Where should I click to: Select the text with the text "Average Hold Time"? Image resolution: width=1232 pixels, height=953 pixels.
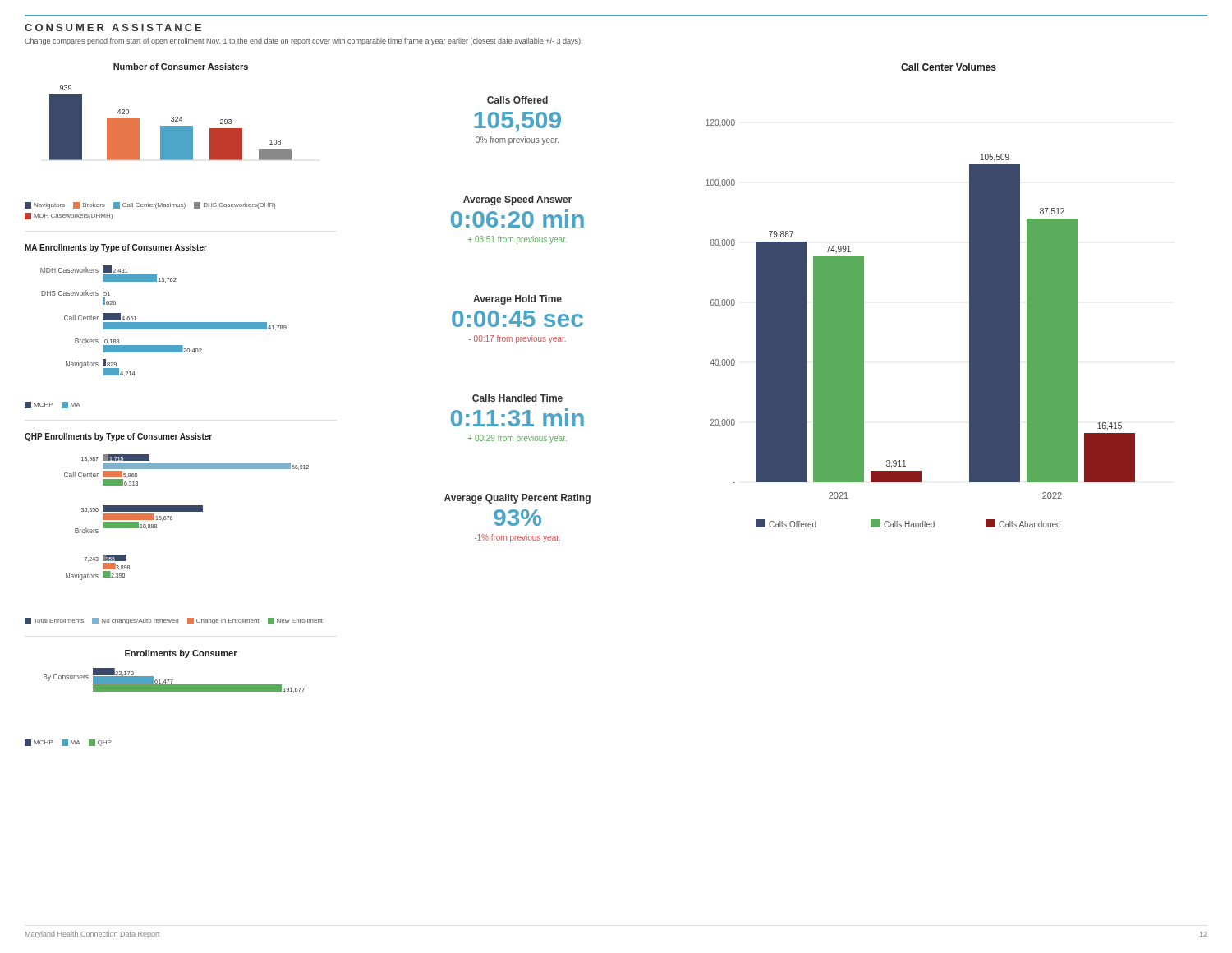tap(517, 299)
